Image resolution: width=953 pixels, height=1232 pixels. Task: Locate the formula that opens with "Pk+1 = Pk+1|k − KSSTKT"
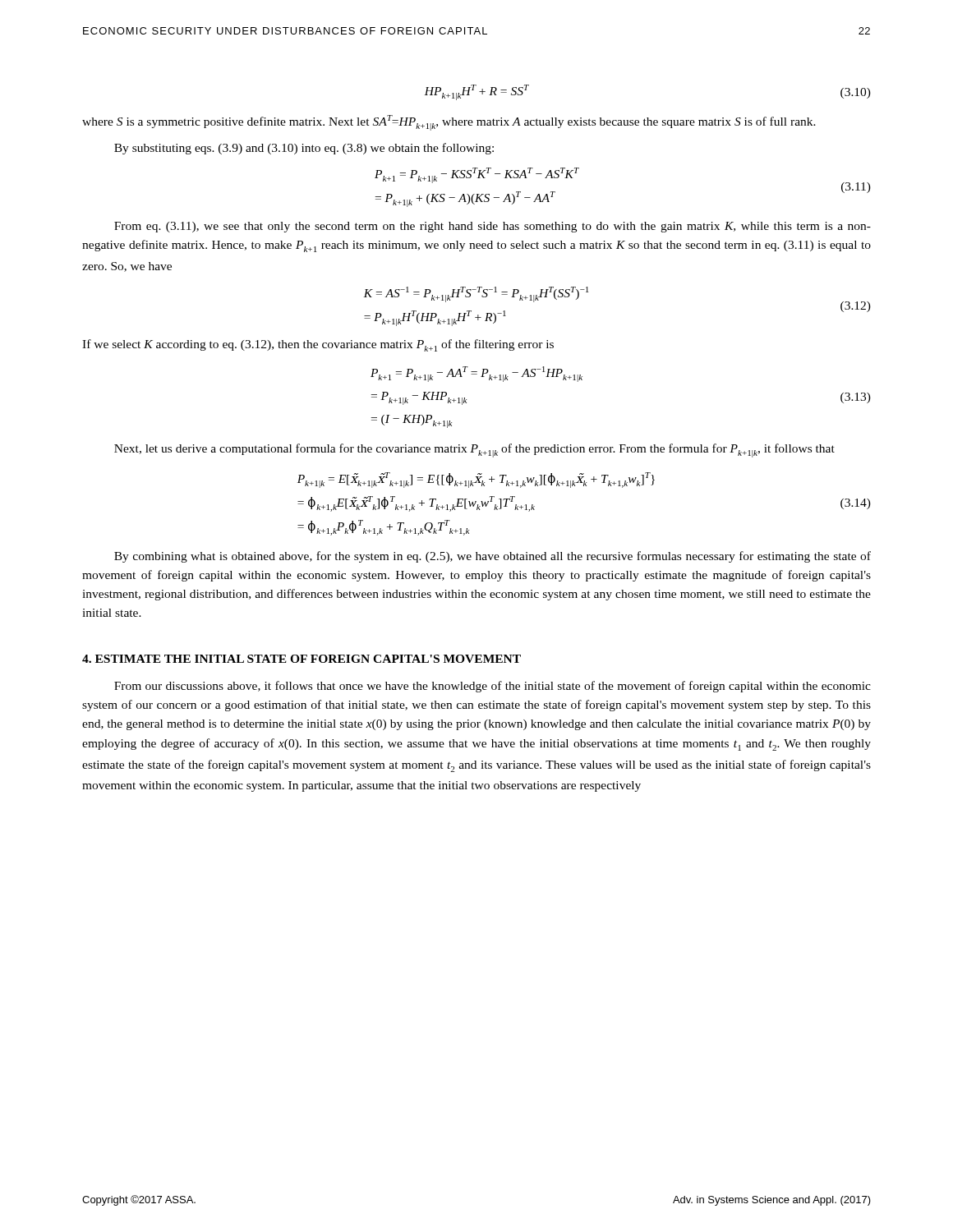click(468, 194)
